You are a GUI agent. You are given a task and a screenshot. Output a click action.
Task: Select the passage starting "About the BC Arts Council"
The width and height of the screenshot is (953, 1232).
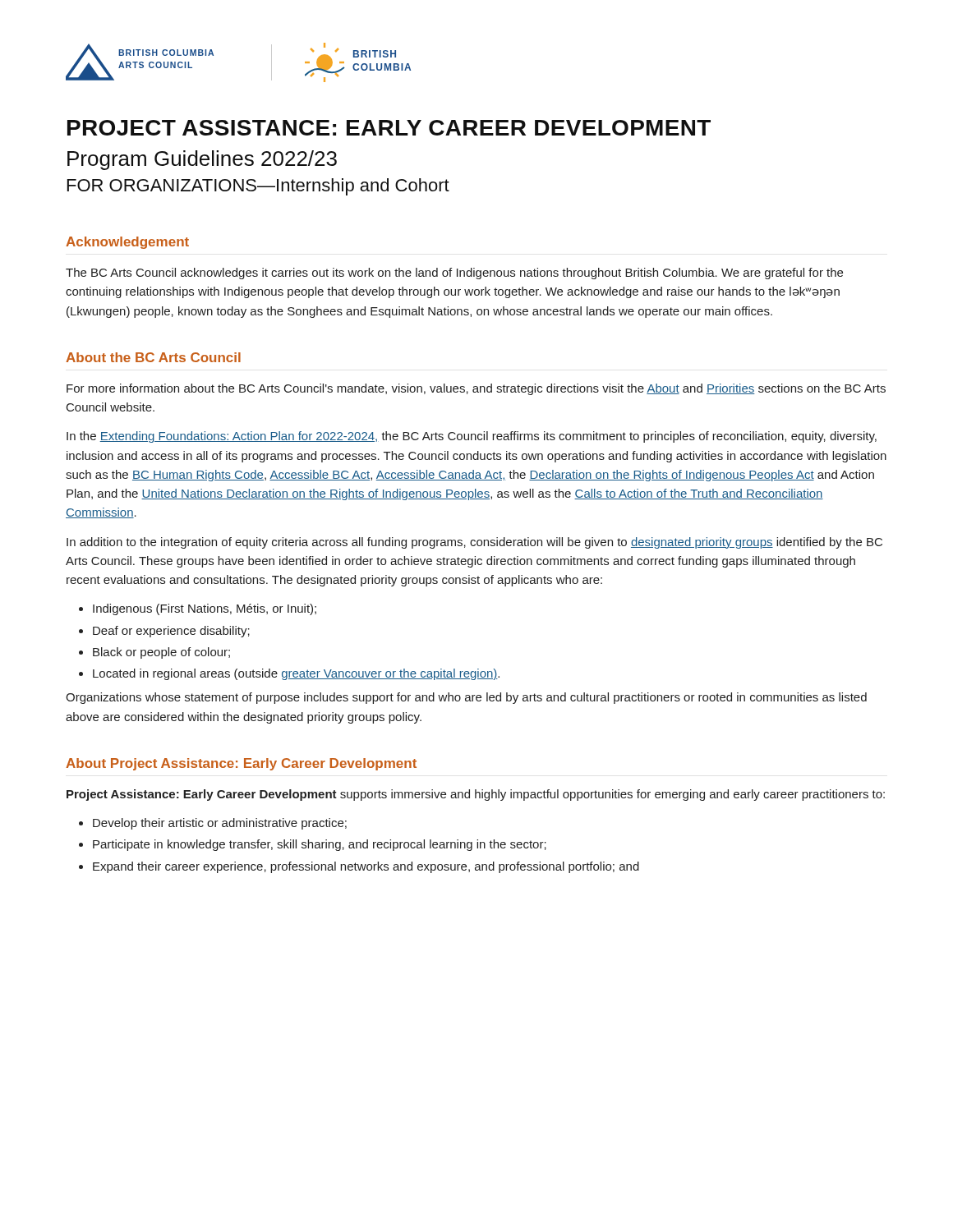(154, 357)
